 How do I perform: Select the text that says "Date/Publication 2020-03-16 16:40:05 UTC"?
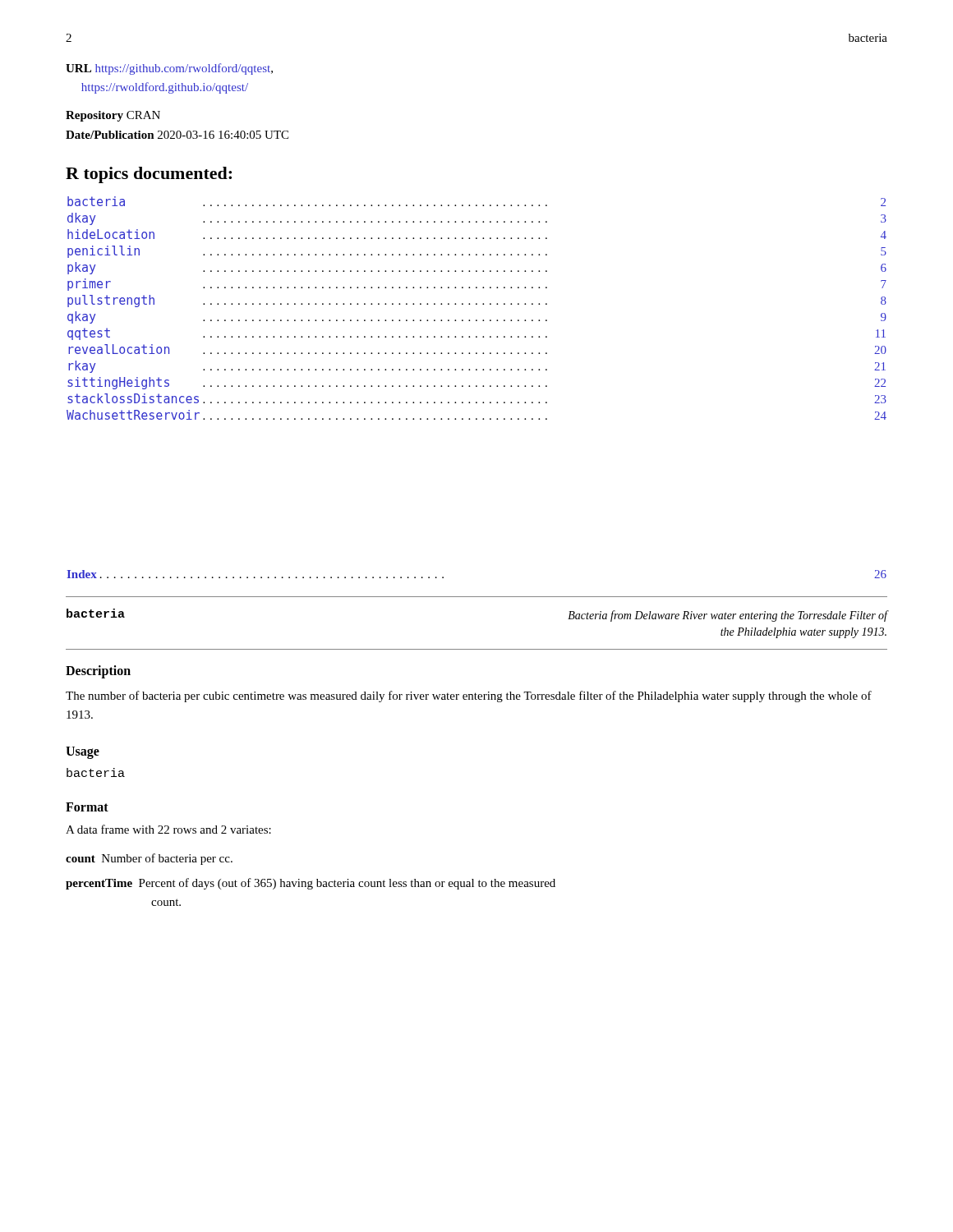(177, 135)
